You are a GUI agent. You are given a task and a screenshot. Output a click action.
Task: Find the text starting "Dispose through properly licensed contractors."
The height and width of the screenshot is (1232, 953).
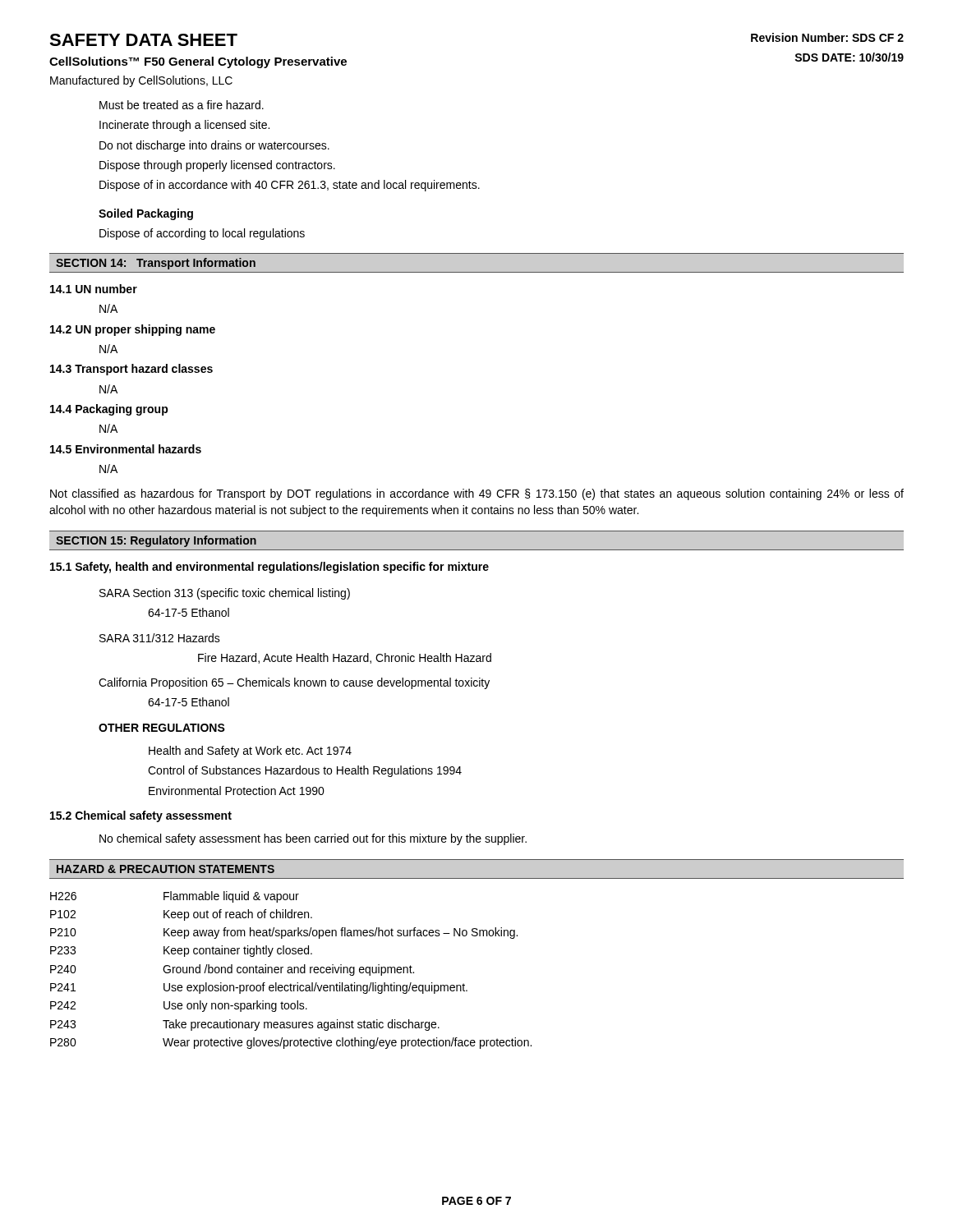217,166
